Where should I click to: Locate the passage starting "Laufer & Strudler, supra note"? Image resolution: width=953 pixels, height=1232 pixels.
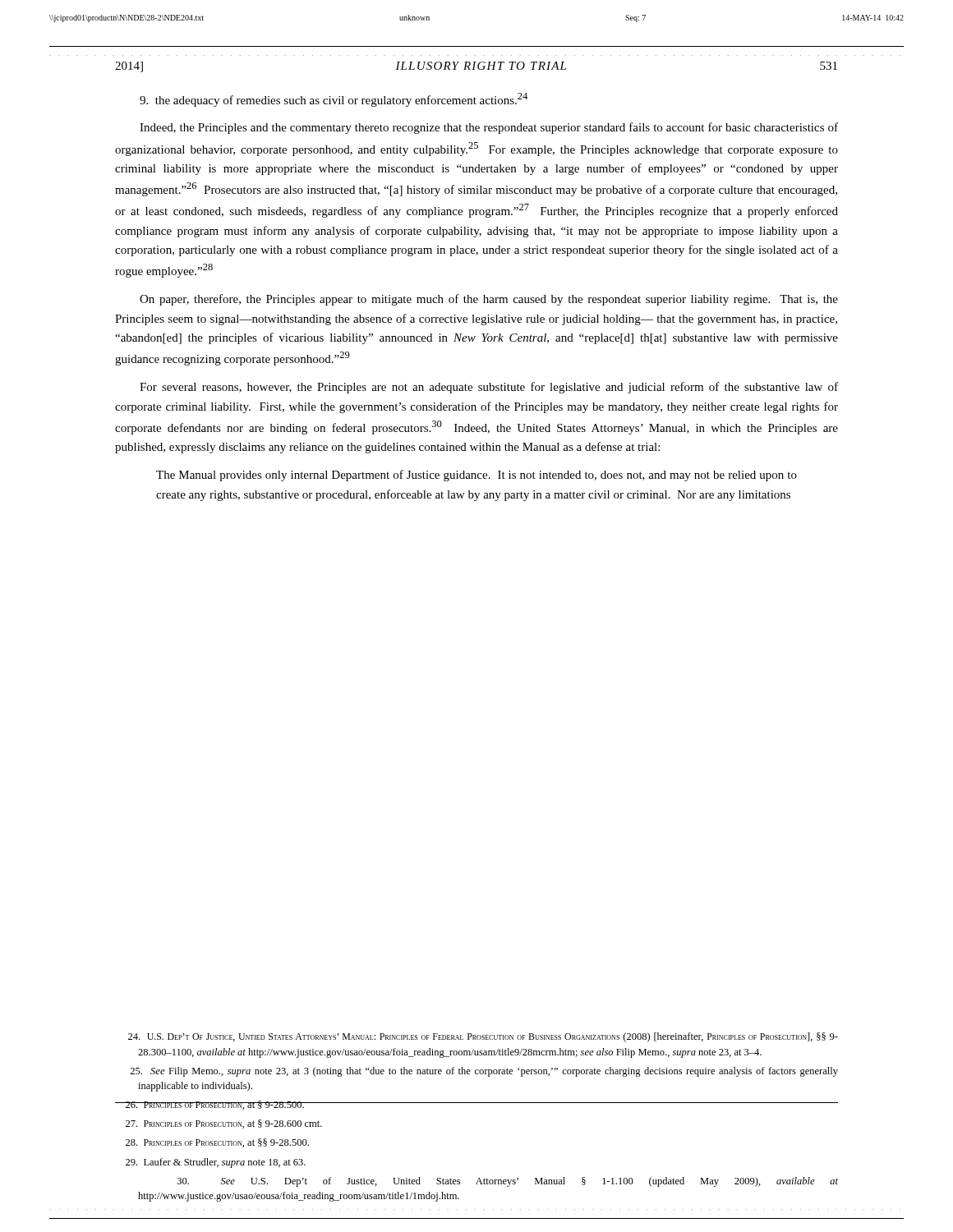(211, 1162)
